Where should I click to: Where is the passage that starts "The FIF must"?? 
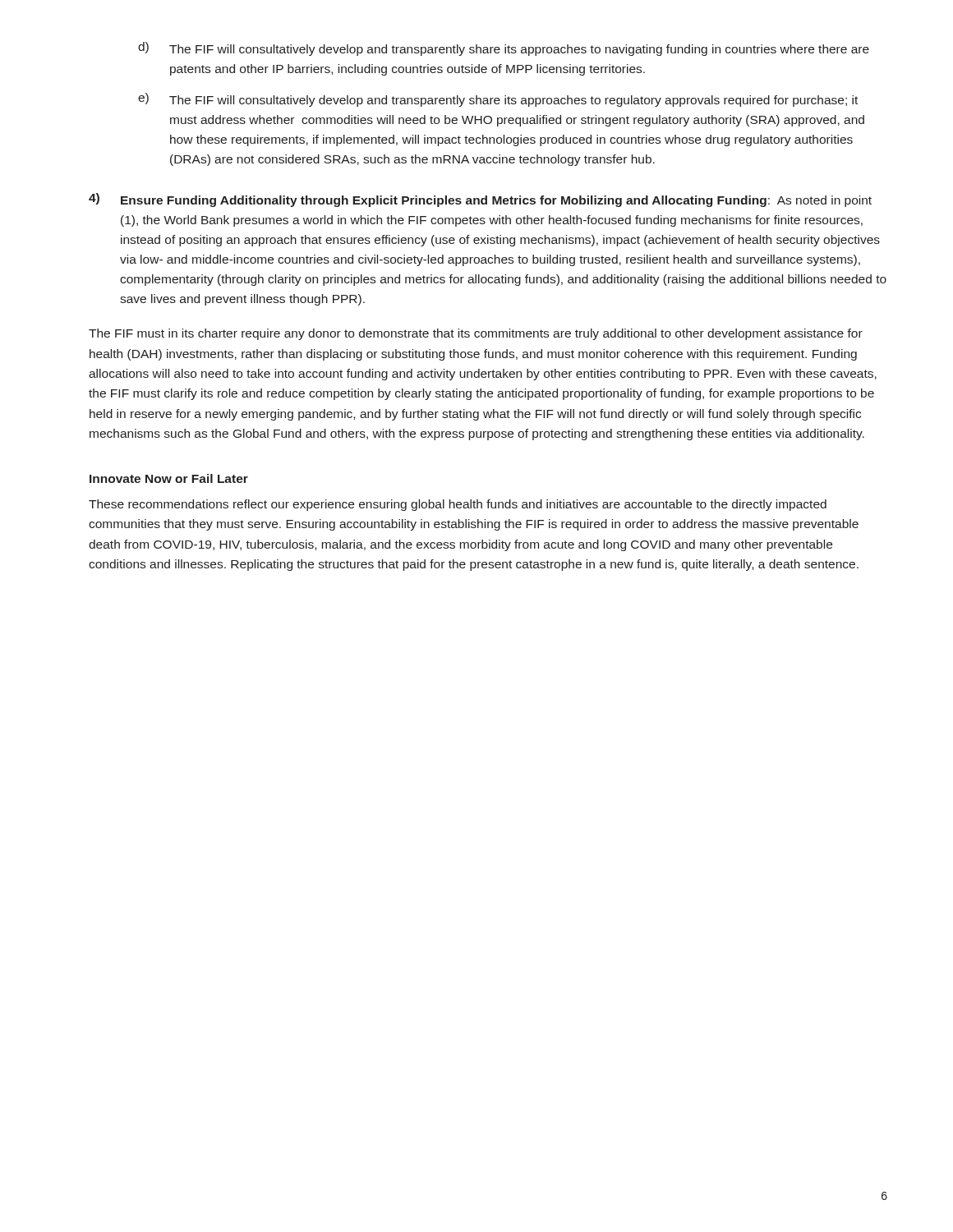pos(483,383)
